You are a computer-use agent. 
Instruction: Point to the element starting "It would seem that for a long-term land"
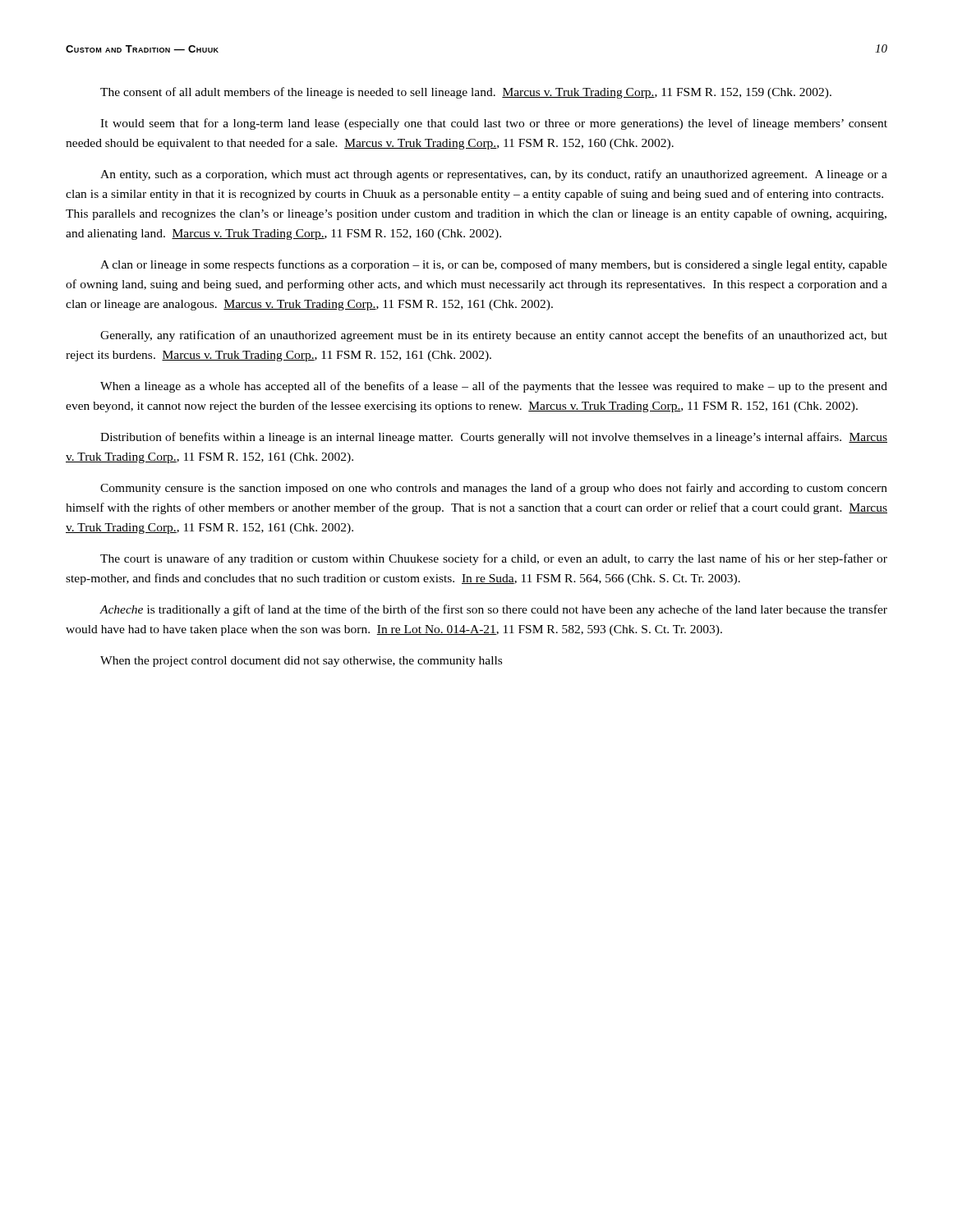tap(476, 133)
